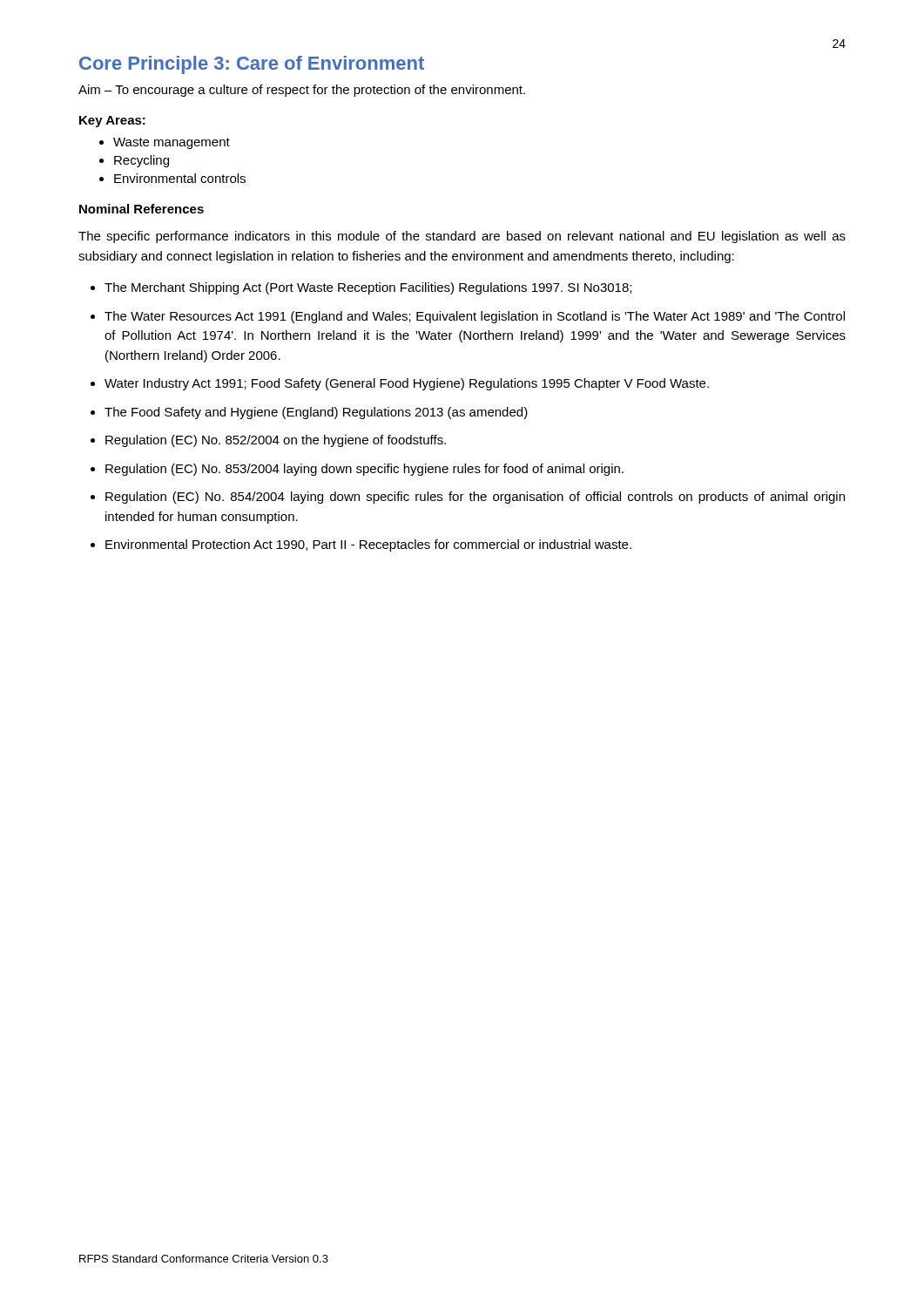
Task: Locate the block of text that opens with "Aim – To encourage a culture of respect"
Action: 302,89
